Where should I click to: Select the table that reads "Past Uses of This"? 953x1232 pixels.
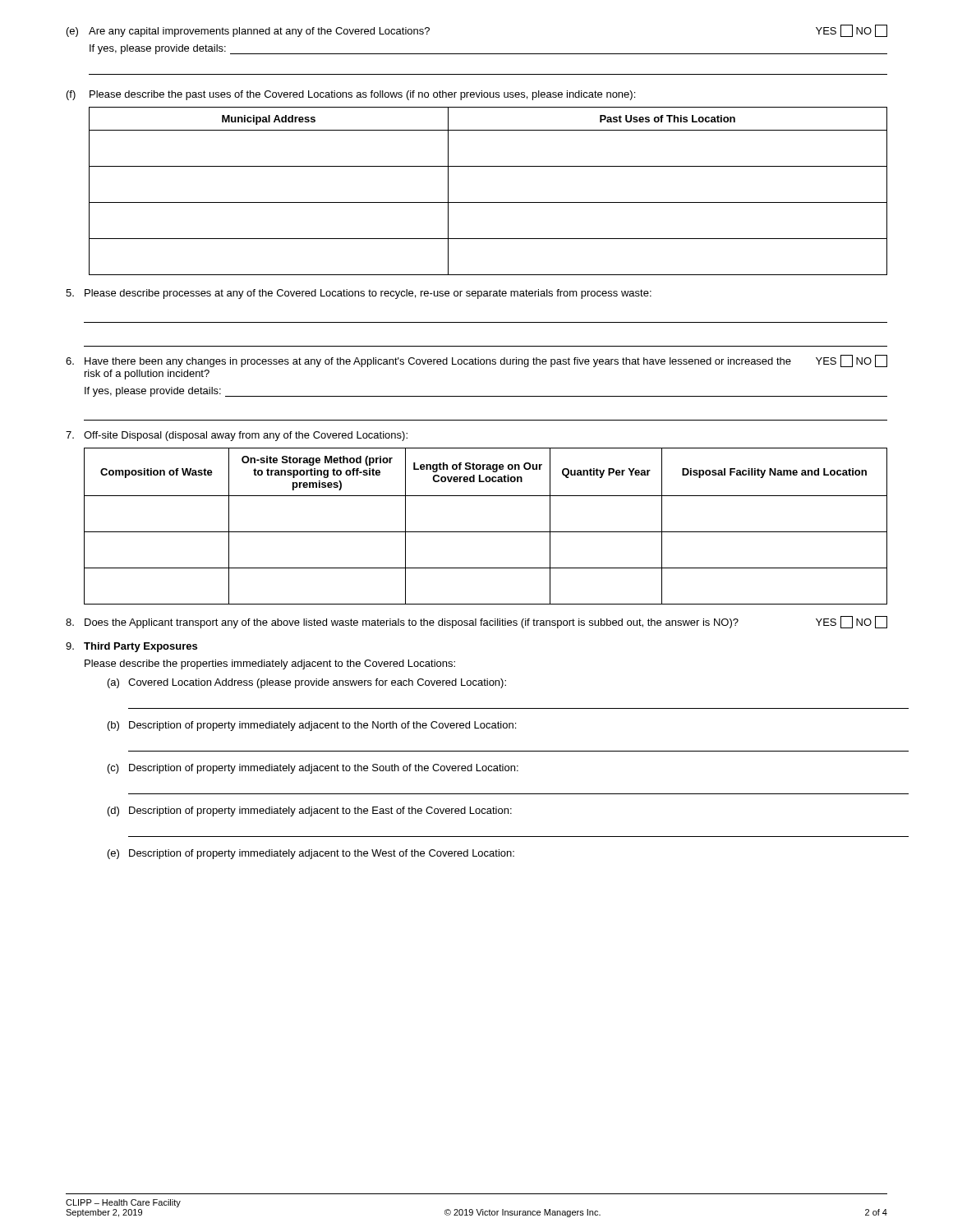tap(488, 191)
